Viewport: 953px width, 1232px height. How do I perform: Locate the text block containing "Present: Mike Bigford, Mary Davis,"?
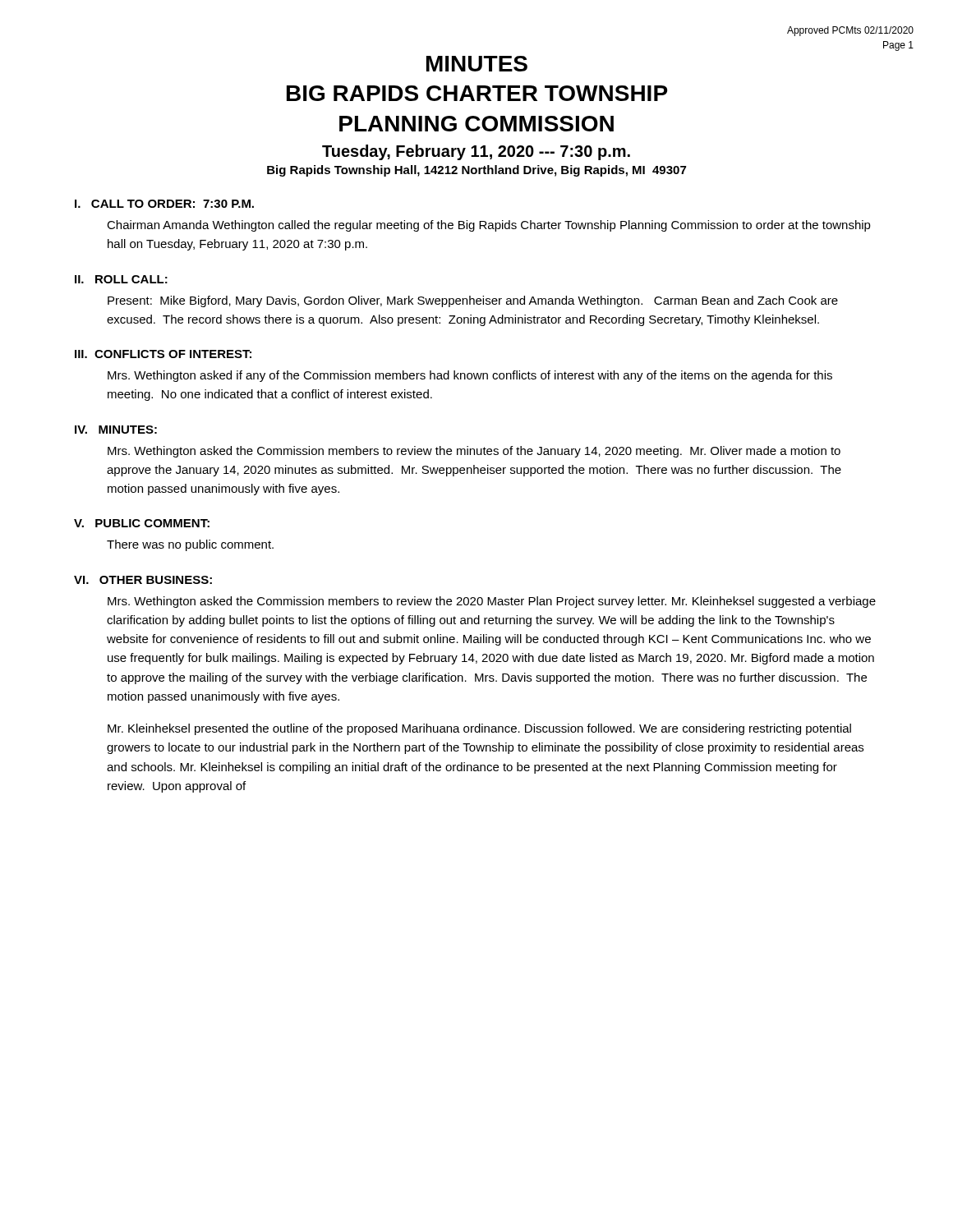[472, 309]
